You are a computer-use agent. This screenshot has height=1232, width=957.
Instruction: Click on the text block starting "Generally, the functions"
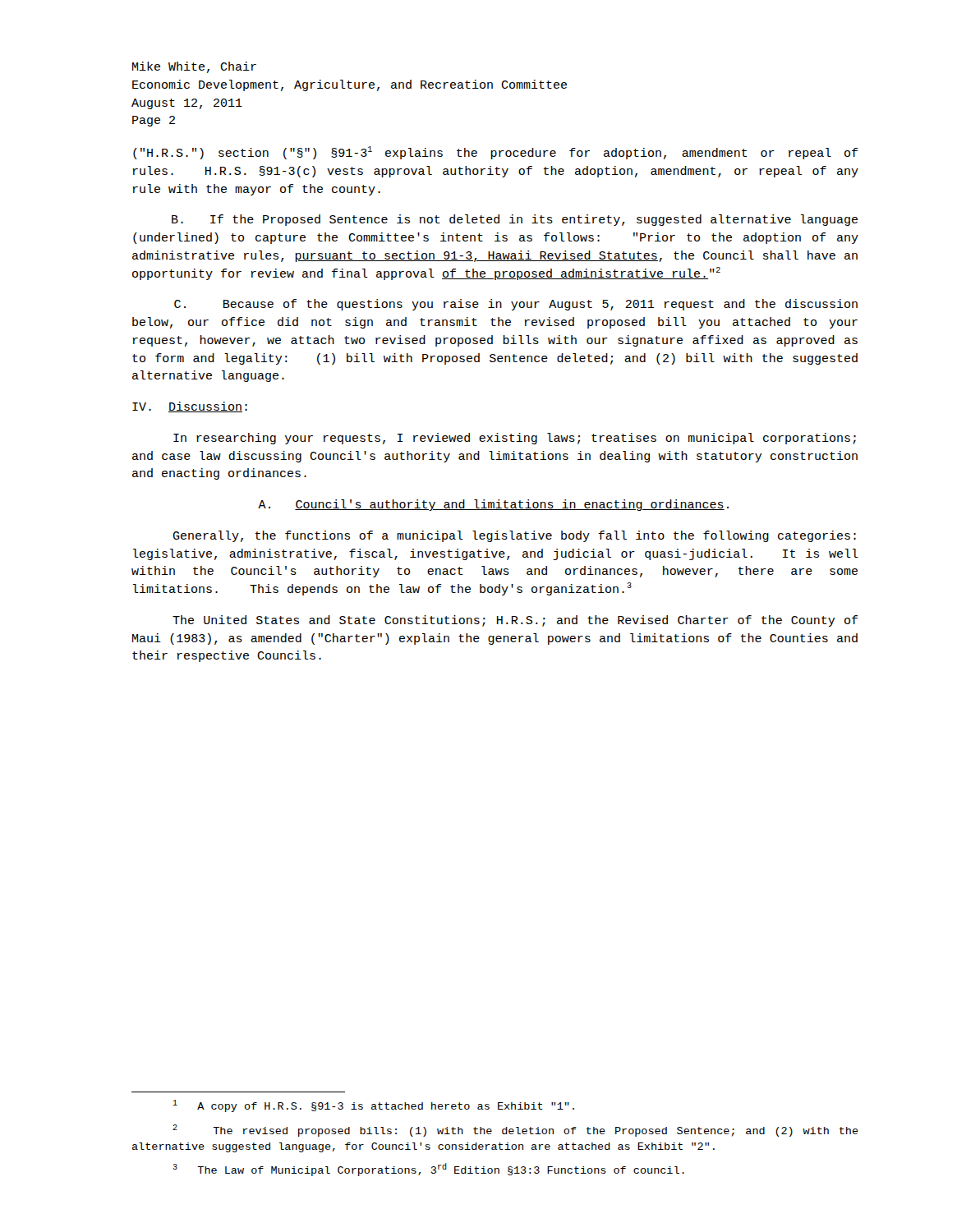click(495, 563)
